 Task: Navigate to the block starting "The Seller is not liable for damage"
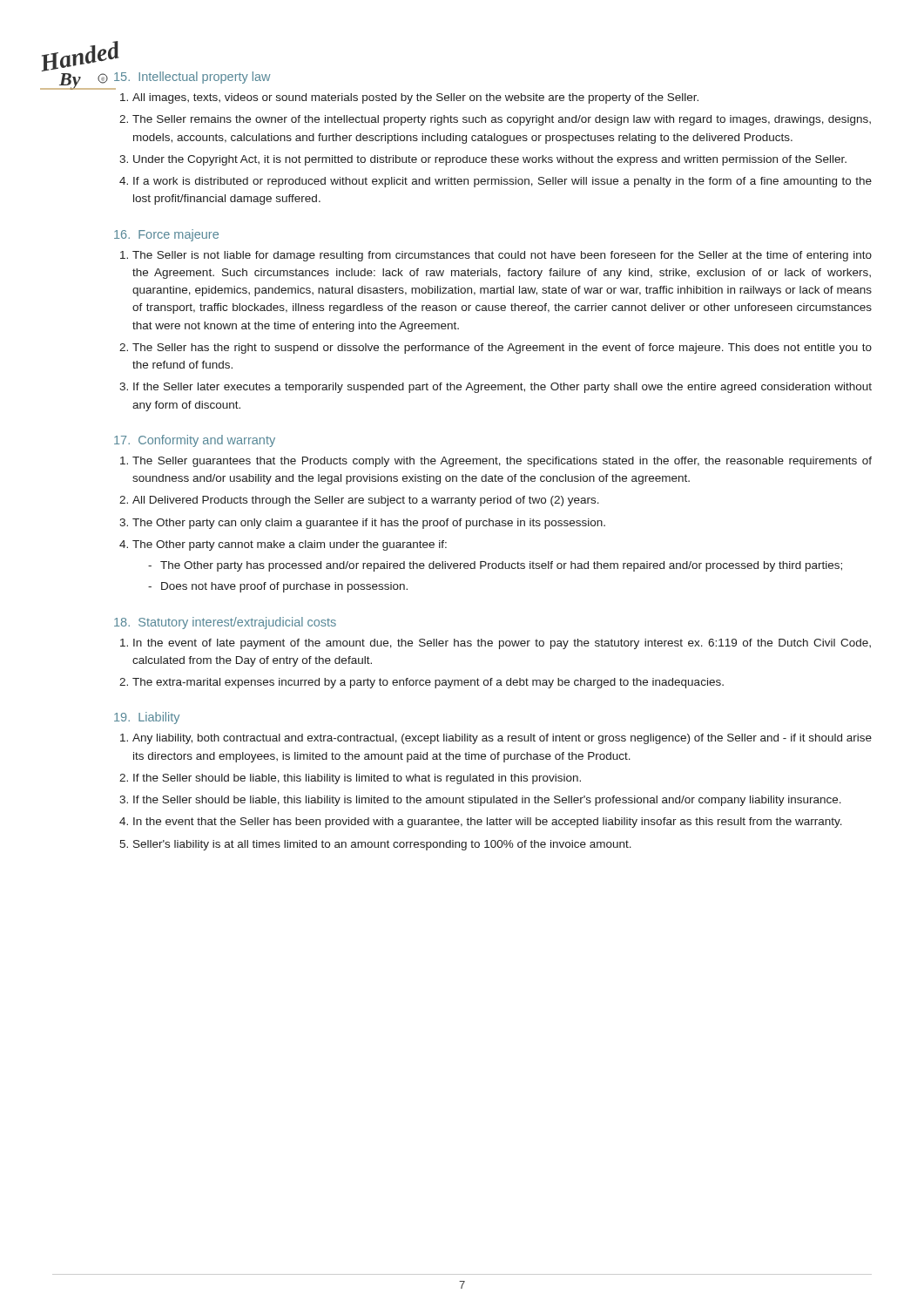pyautogui.click(x=502, y=290)
